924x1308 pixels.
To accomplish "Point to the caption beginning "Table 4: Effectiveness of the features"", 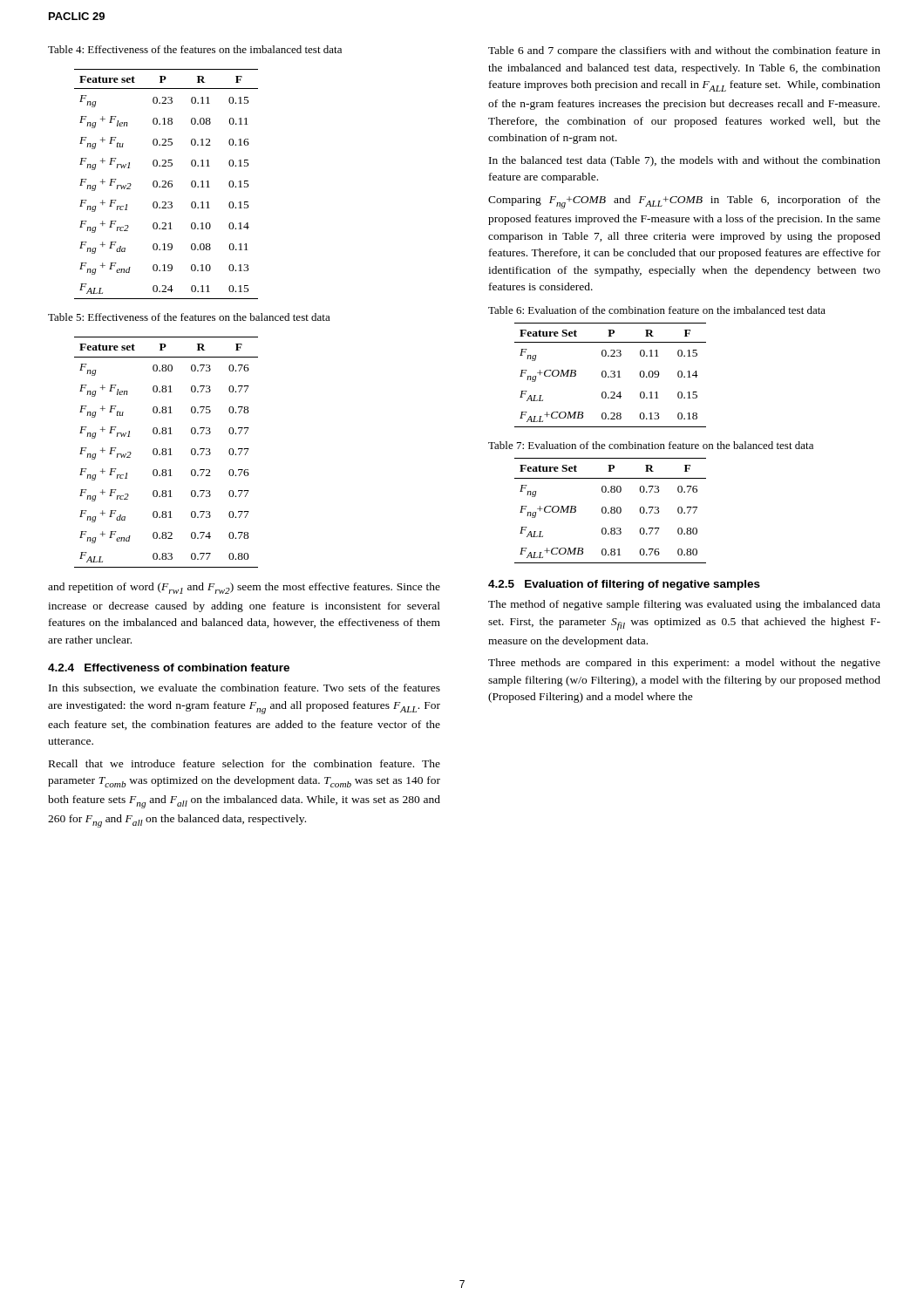I will pyautogui.click(x=195, y=49).
